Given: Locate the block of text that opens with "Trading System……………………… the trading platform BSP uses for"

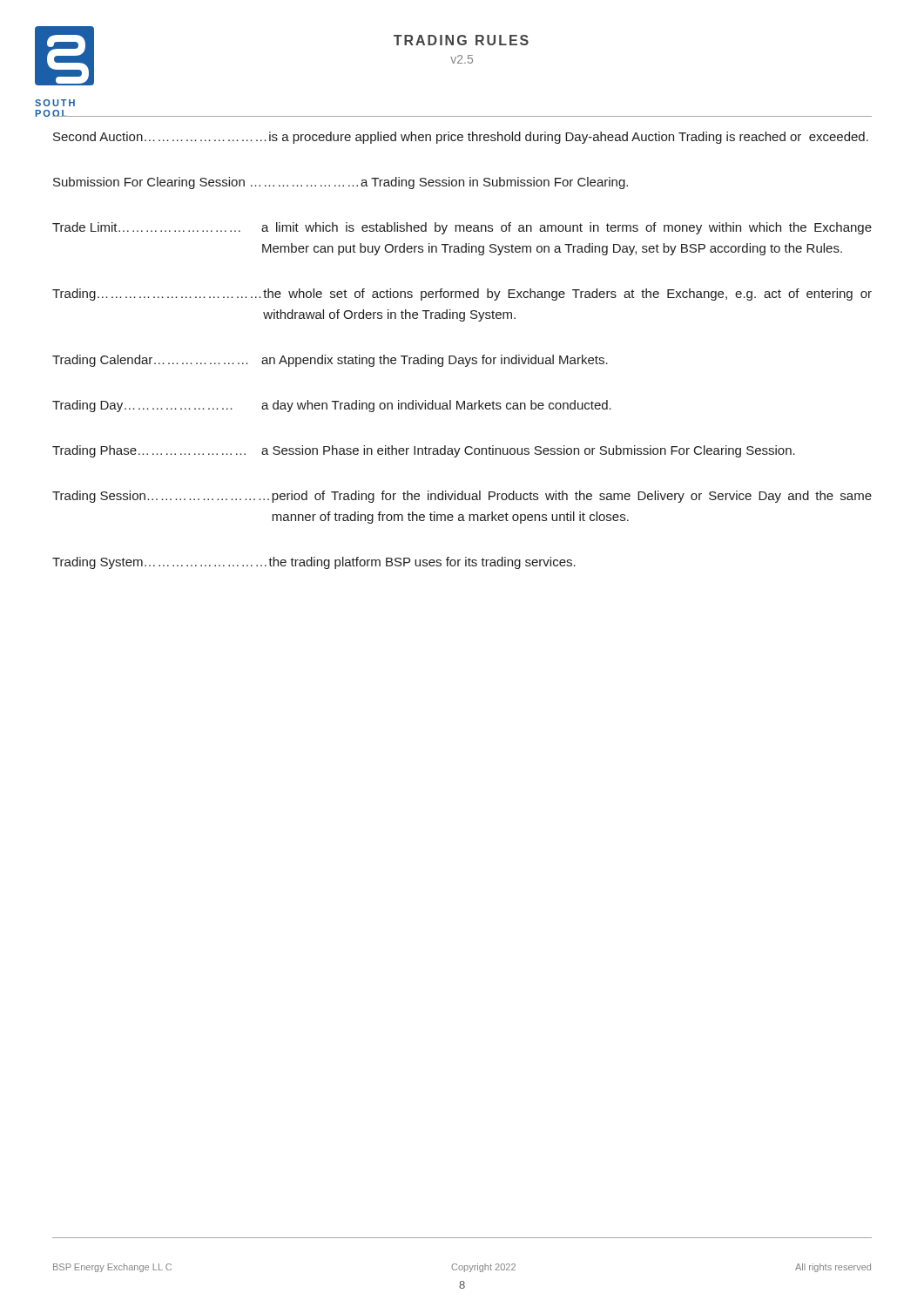Looking at the screenshot, I should (x=462, y=562).
